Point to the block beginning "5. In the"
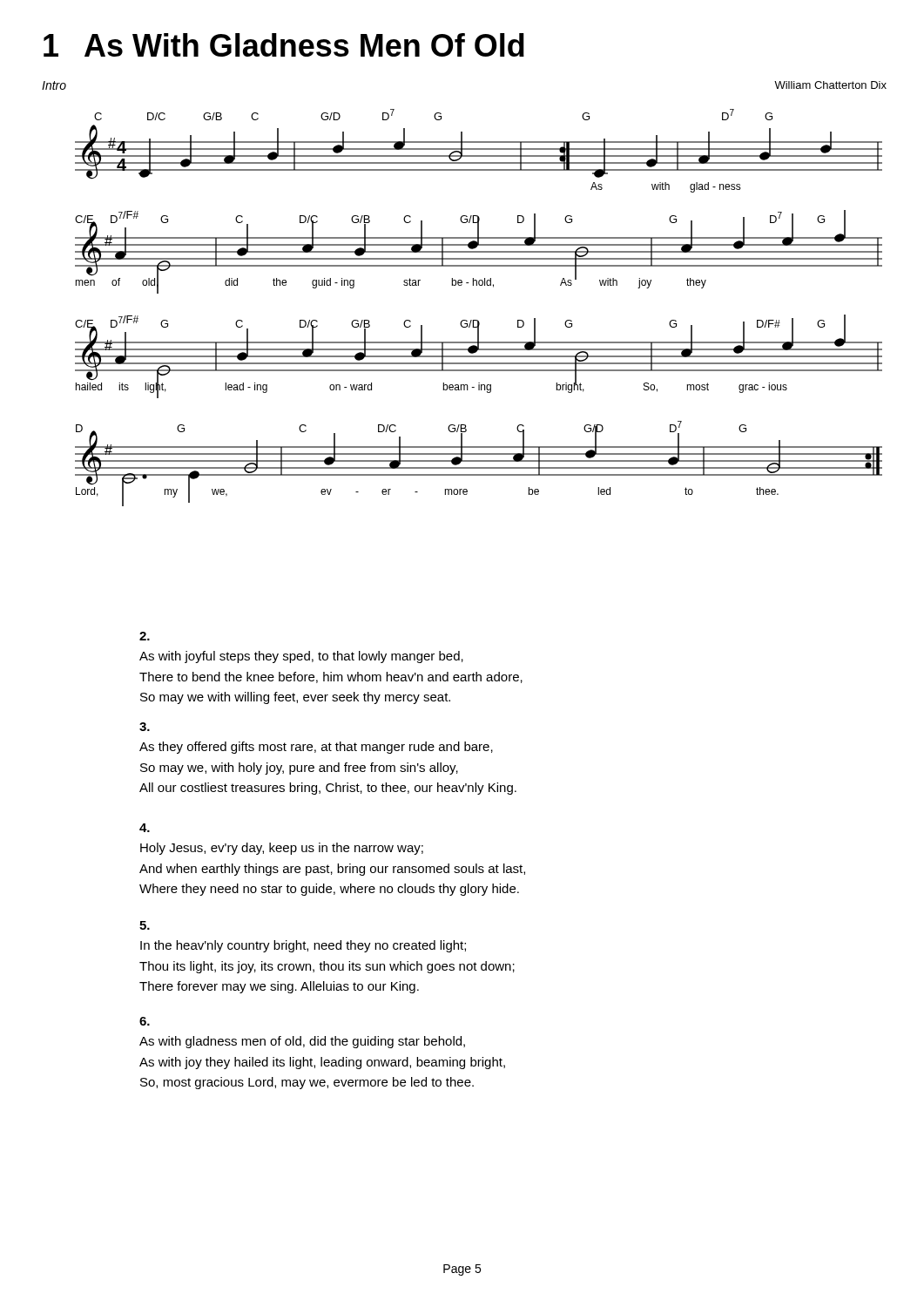This screenshot has width=924, height=1307. (505, 955)
